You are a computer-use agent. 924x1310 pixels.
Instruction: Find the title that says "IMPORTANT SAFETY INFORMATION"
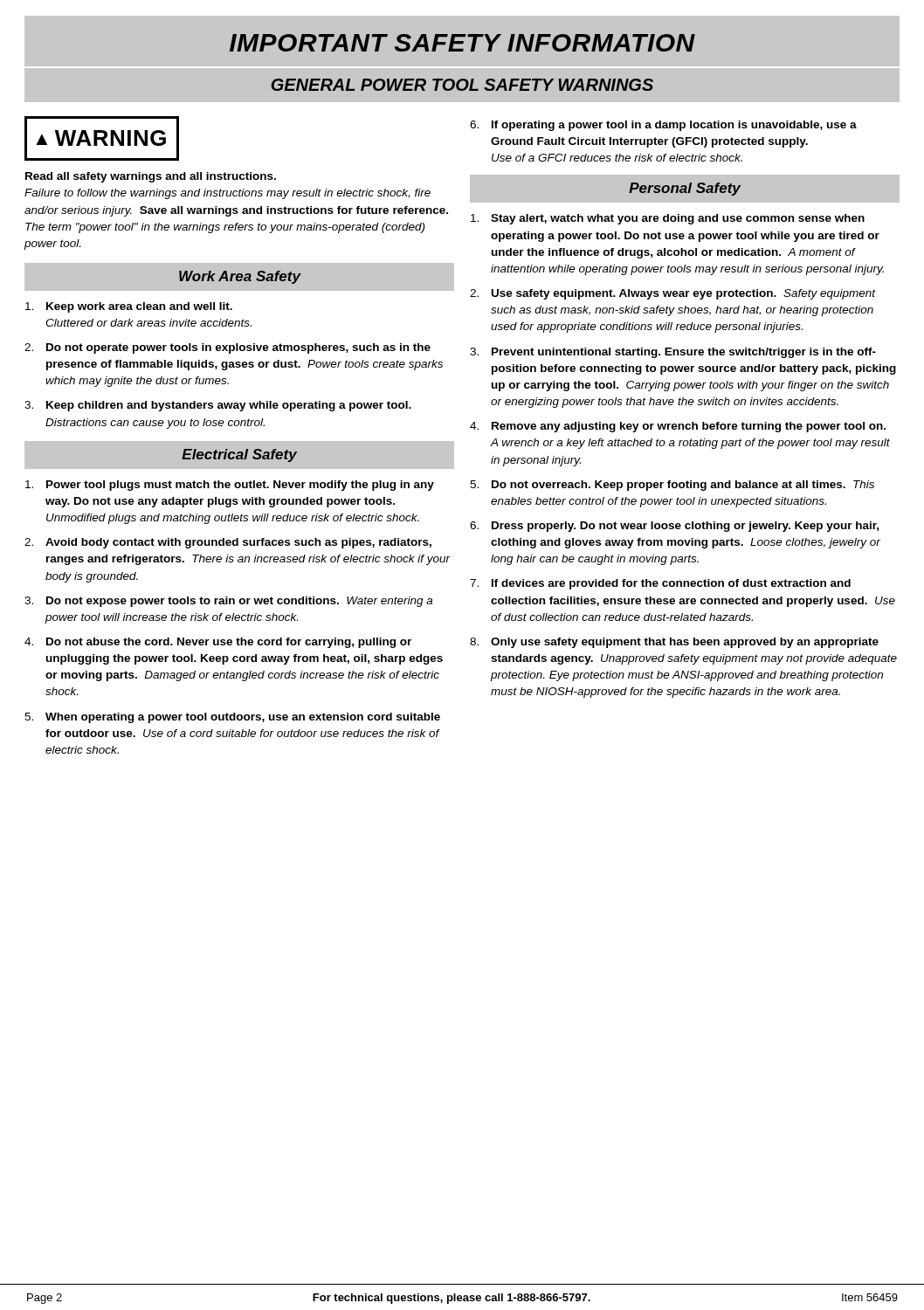462,42
